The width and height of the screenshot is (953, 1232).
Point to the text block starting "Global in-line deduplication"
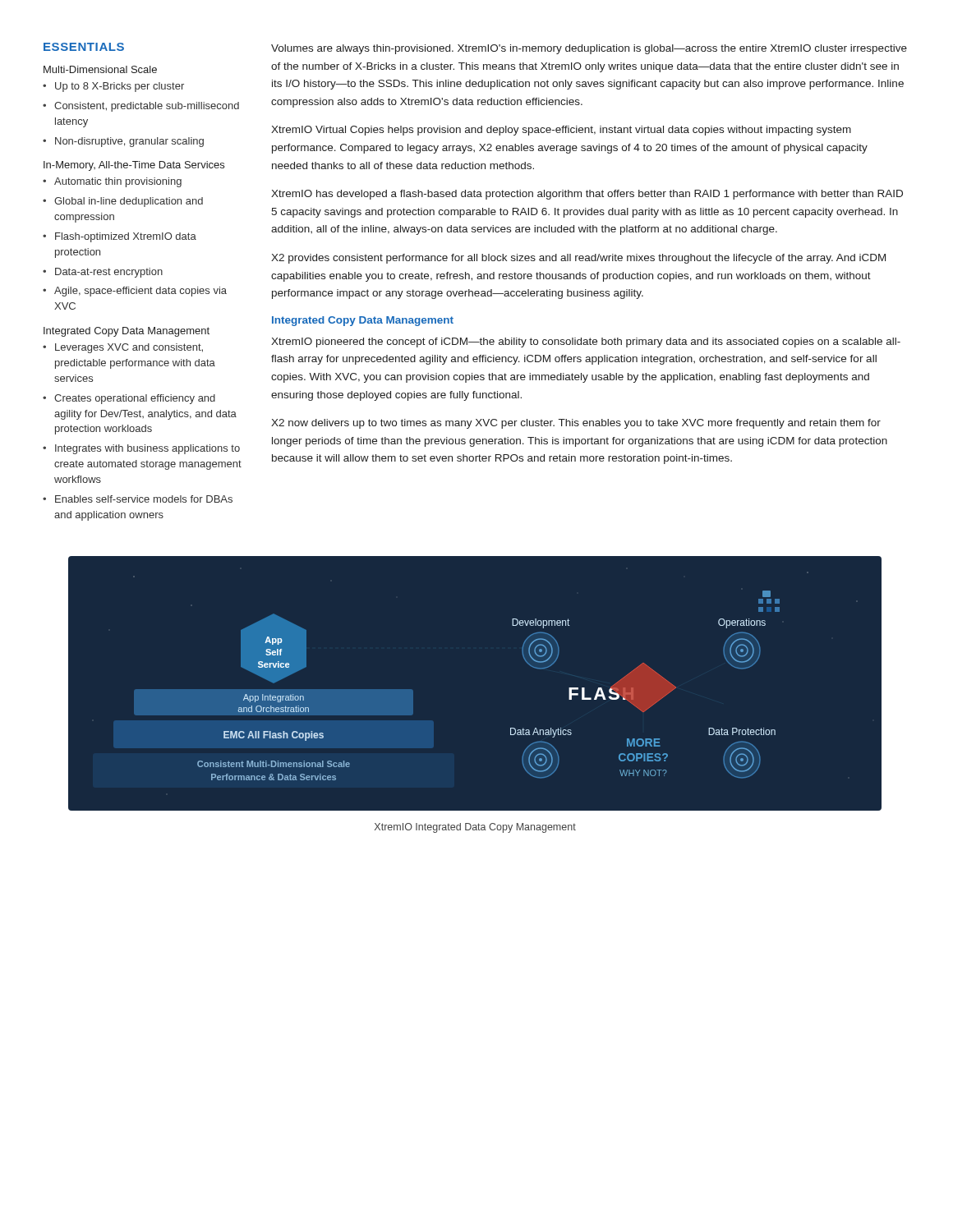click(x=129, y=209)
